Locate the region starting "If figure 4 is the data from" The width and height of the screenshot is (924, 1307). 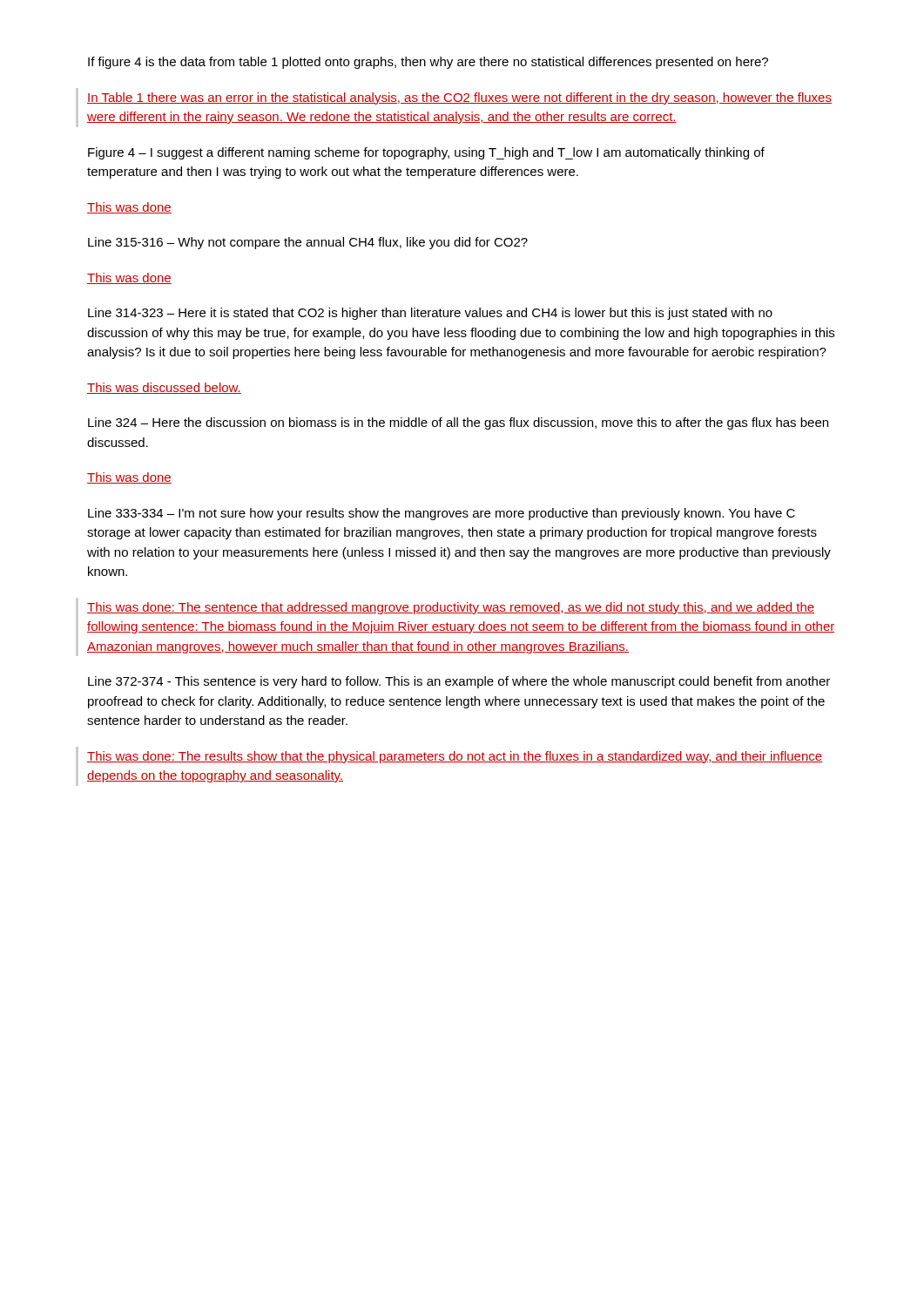(428, 61)
